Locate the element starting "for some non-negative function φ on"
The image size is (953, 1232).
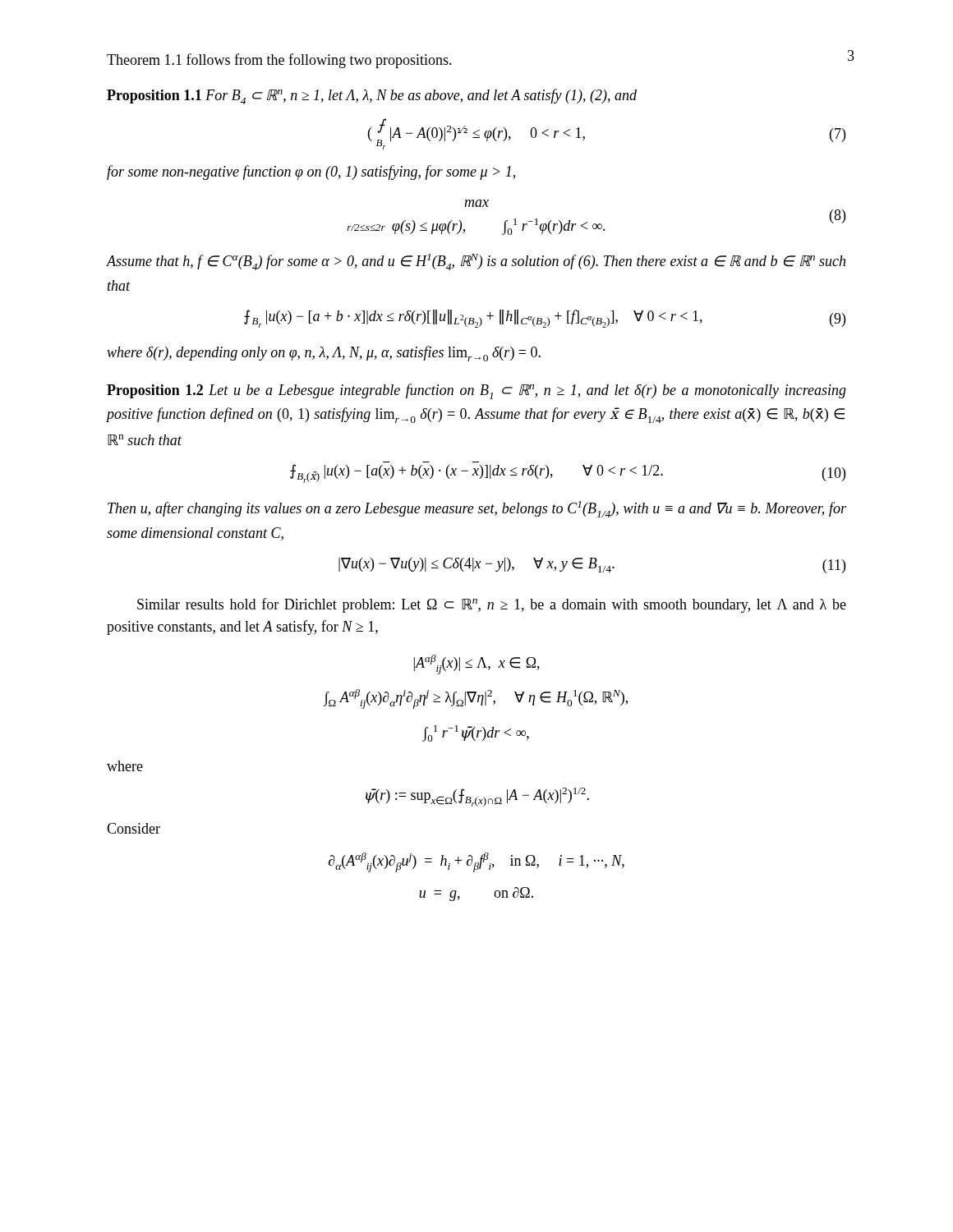311,172
